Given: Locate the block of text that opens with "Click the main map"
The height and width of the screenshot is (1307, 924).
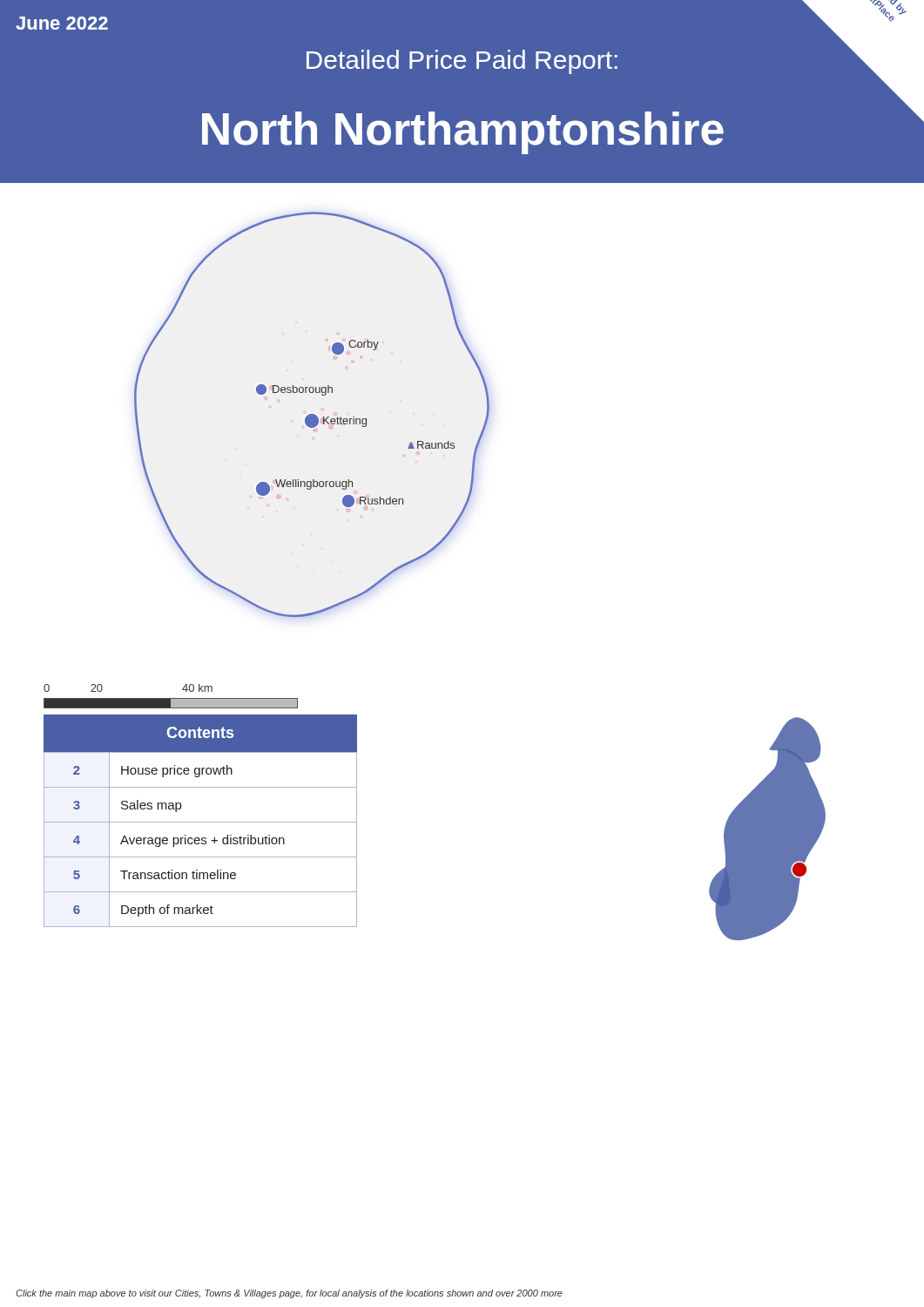Looking at the screenshot, I should coord(289,1293).
